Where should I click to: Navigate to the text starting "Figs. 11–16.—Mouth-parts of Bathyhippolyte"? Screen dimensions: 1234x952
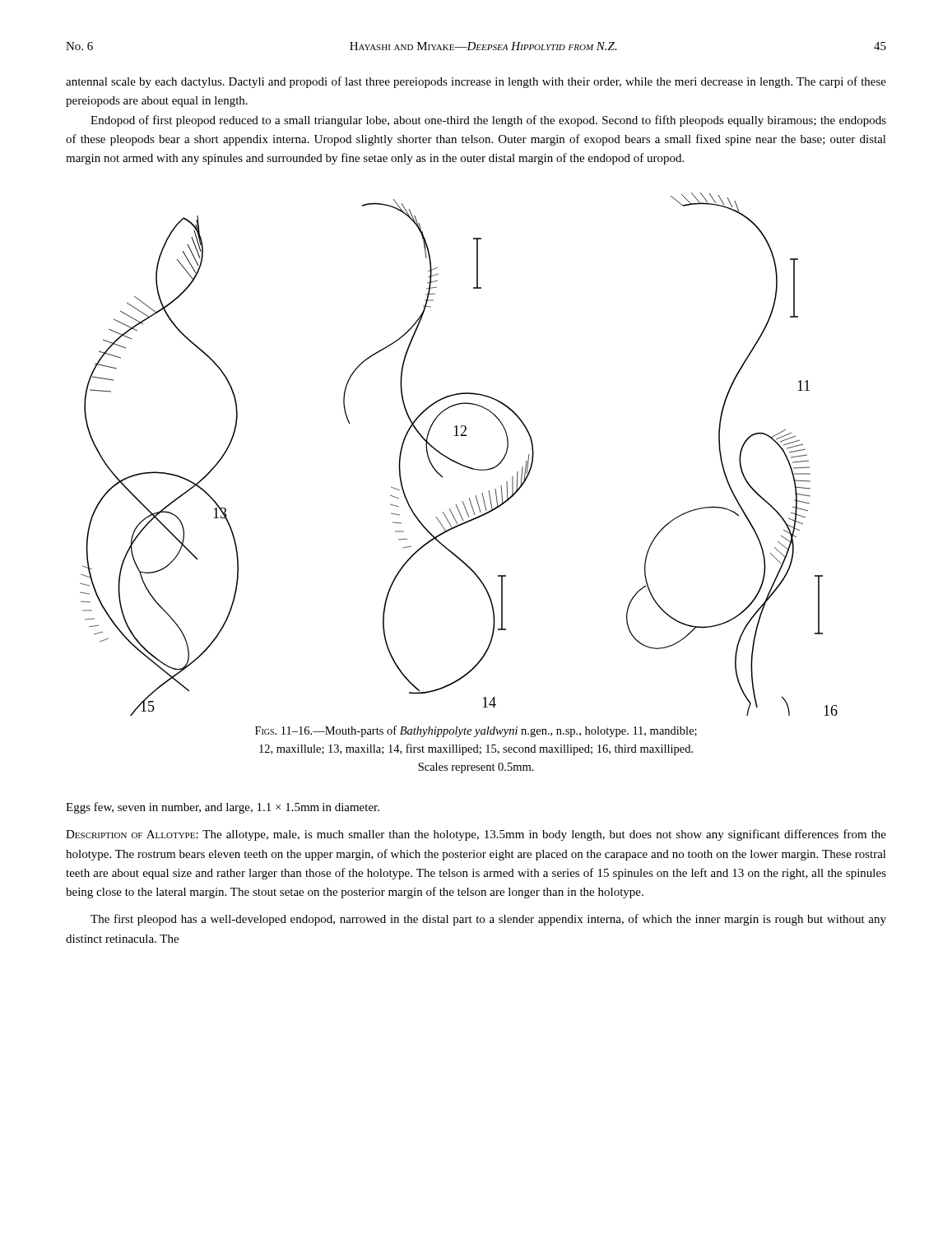pos(476,749)
